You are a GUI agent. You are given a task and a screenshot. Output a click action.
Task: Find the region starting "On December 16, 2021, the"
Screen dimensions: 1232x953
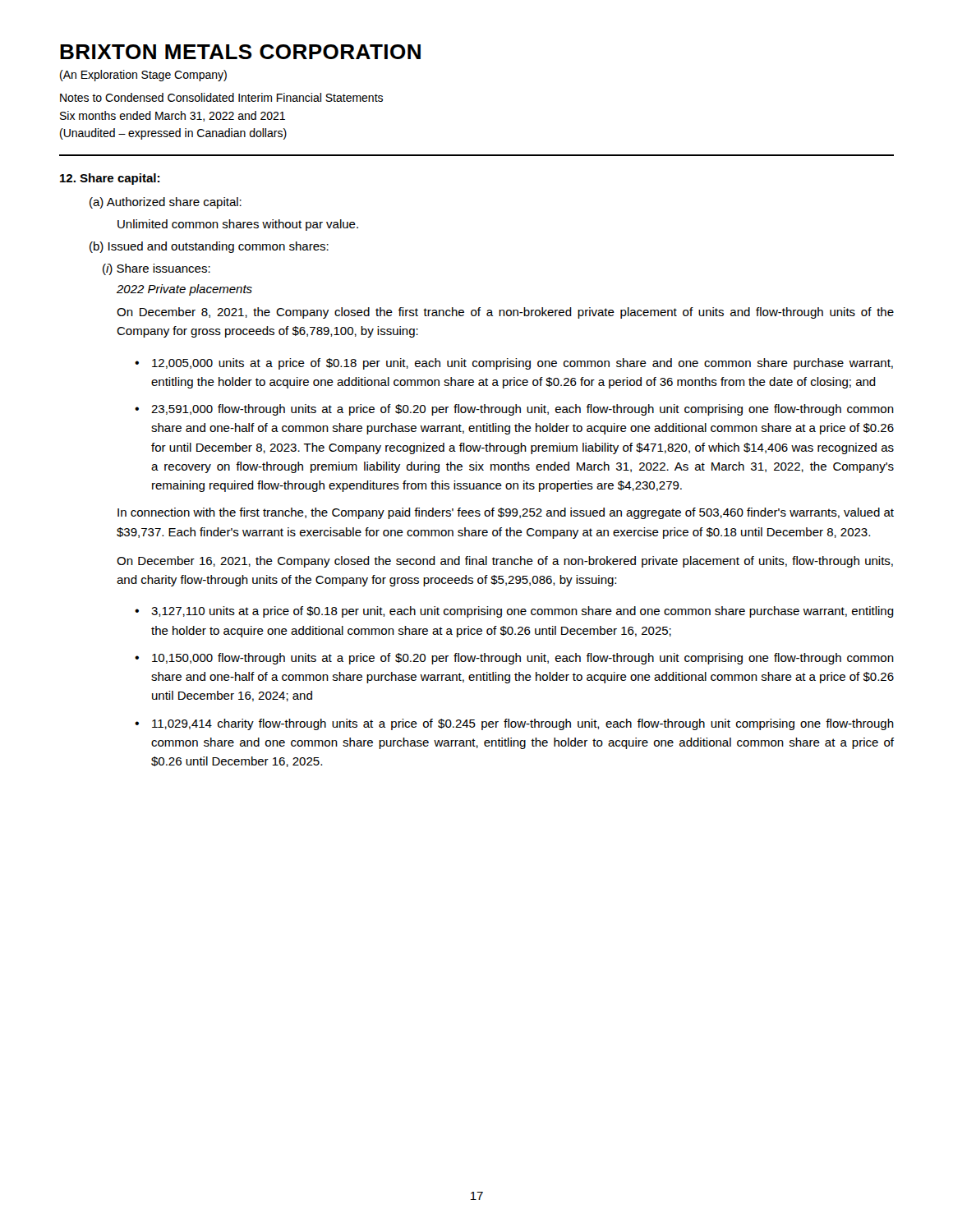505,570
